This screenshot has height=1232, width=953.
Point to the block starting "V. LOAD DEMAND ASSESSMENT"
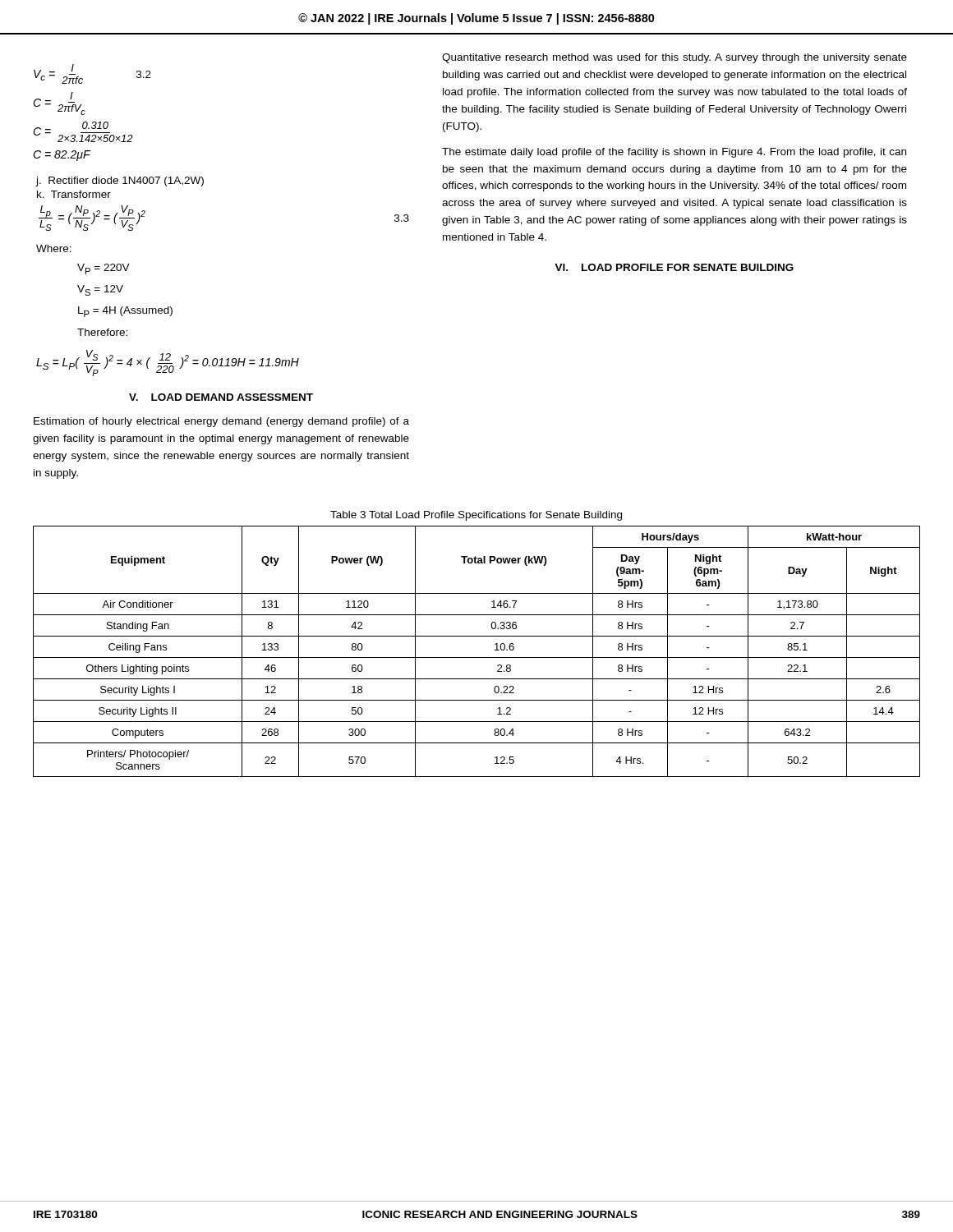(221, 397)
